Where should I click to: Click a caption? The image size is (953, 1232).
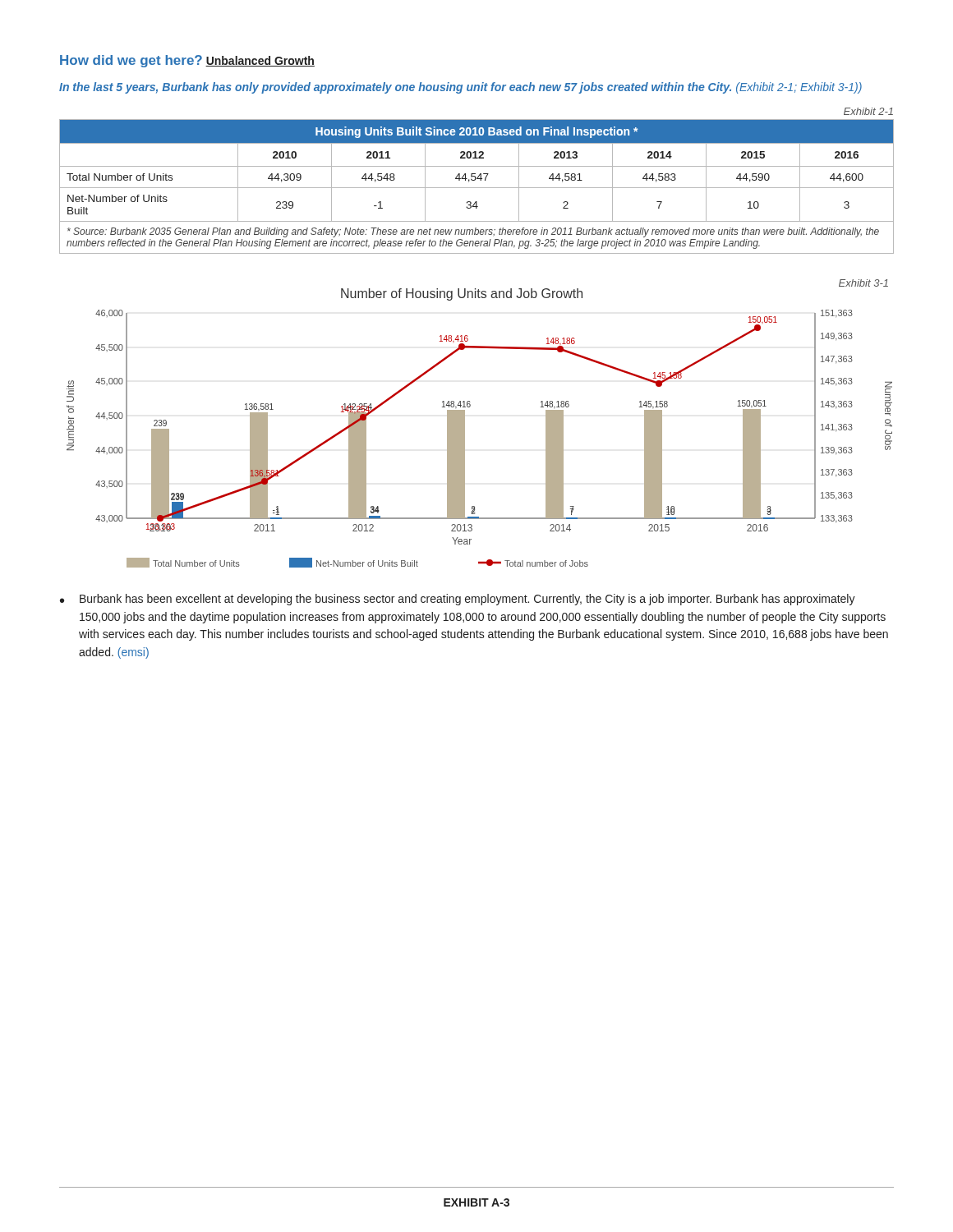tap(869, 111)
